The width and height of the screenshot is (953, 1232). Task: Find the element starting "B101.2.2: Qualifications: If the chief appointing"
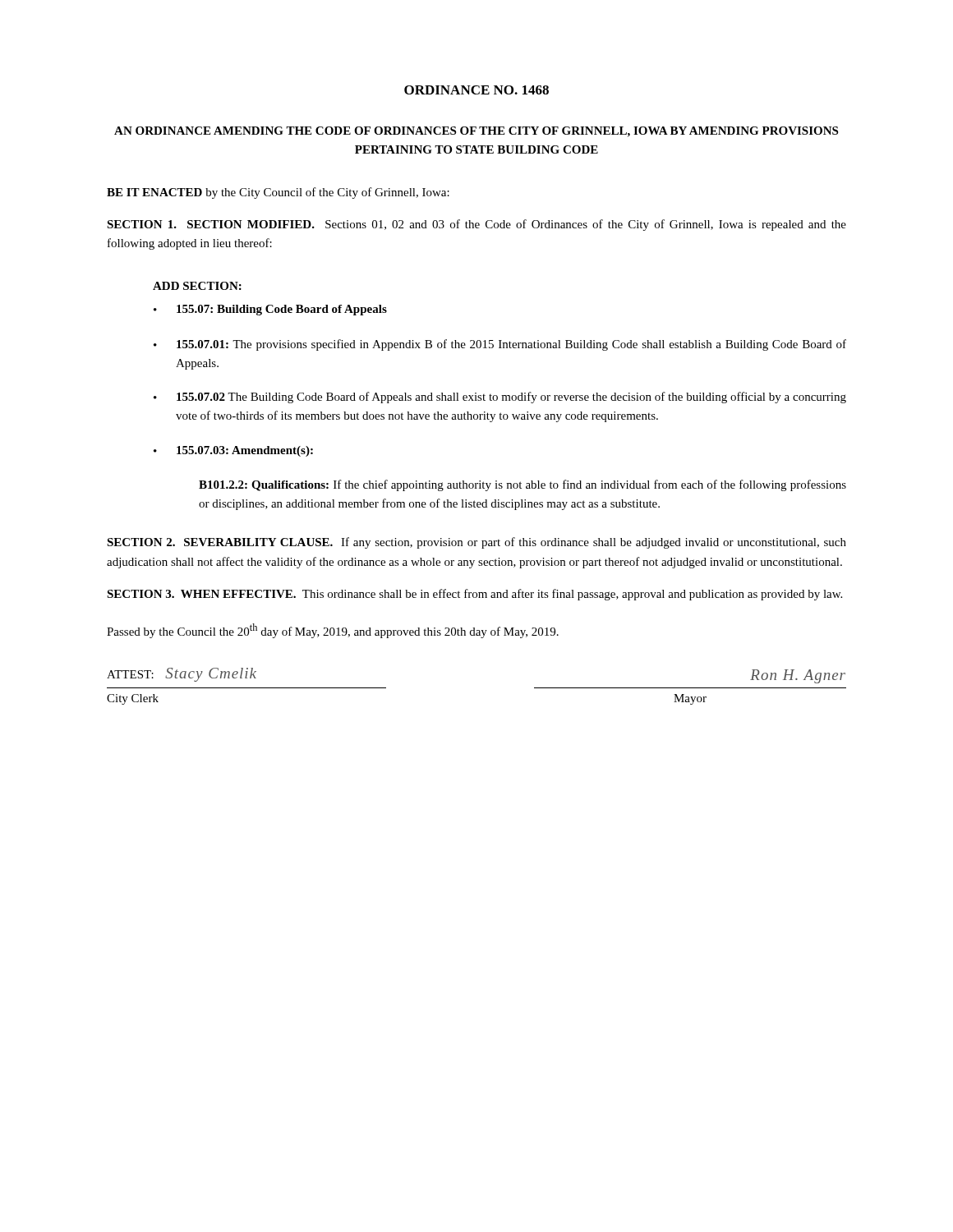[522, 494]
